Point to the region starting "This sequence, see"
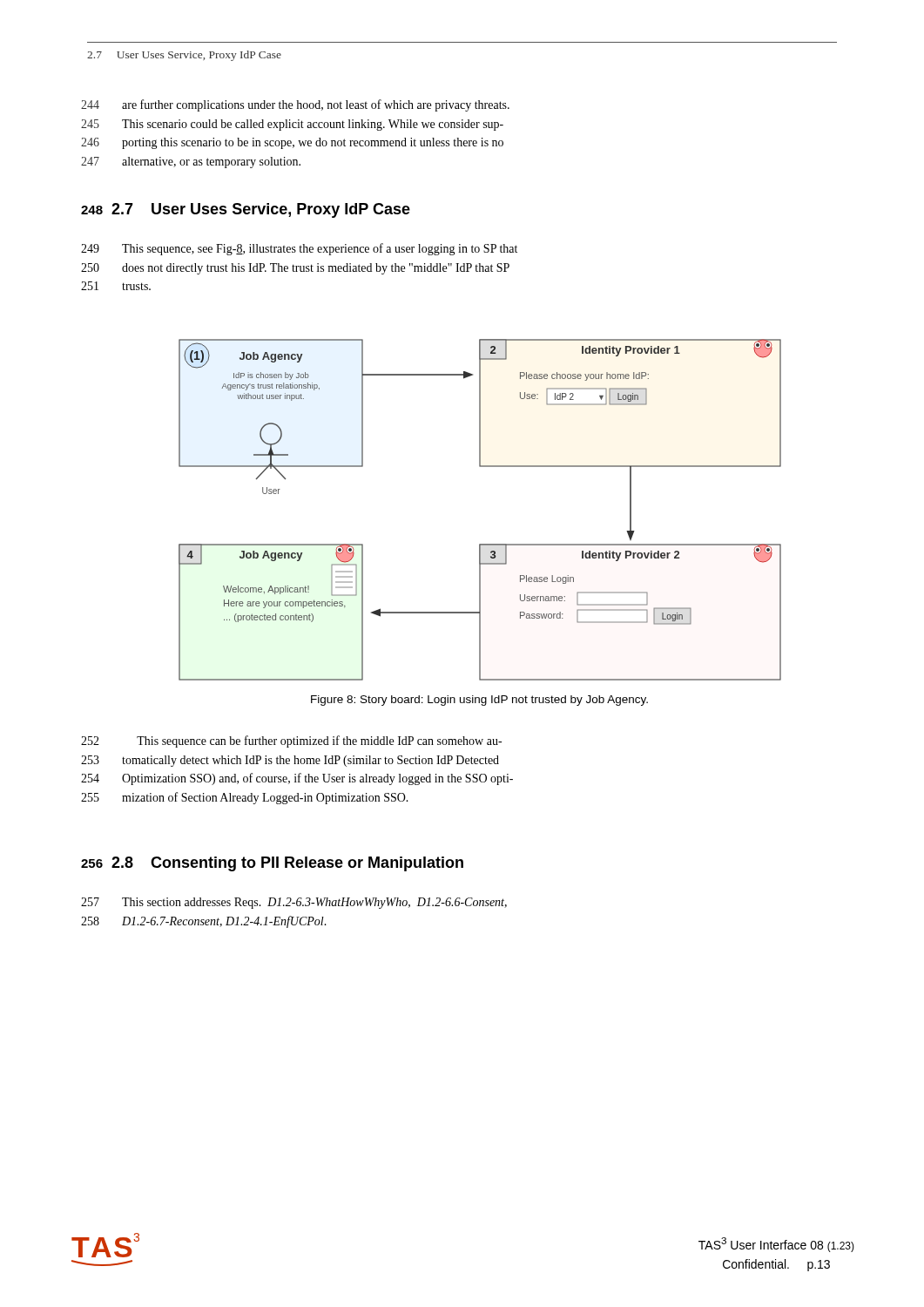 point(320,249)
